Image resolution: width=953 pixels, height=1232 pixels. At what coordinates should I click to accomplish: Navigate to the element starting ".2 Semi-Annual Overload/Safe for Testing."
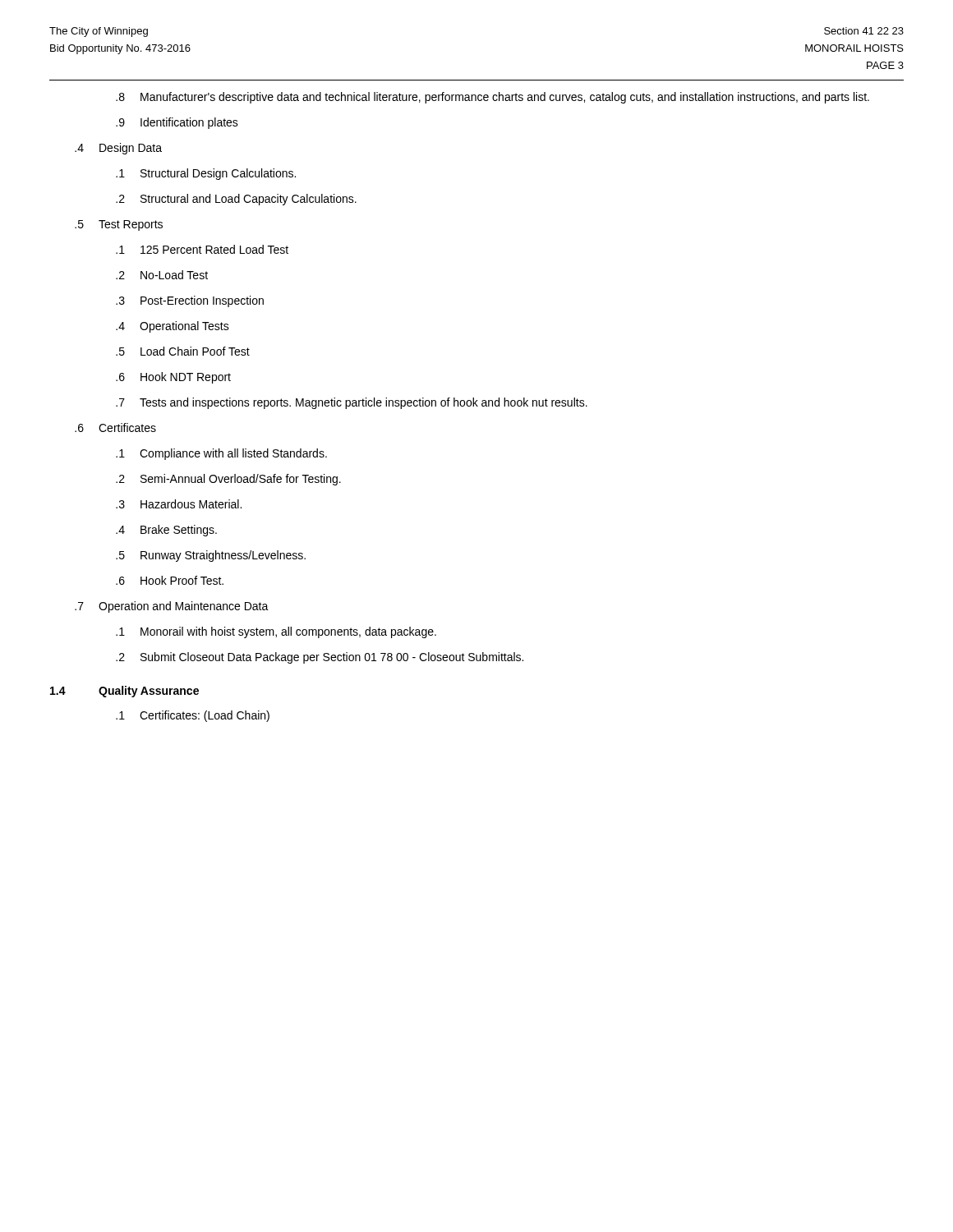click(228, 480)
